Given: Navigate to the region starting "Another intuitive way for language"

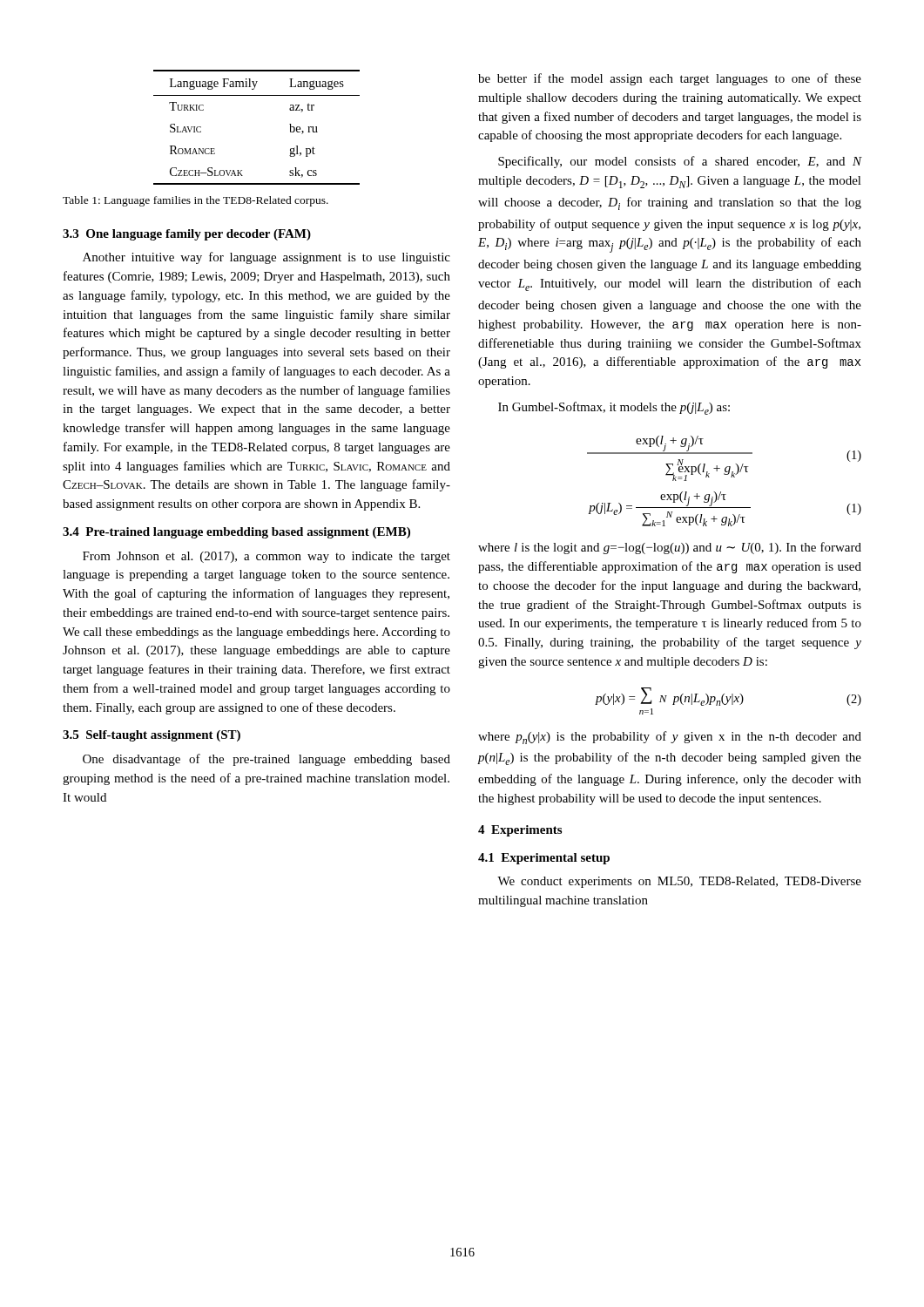Looking at the screenshot, I should [x=257, y=381].
